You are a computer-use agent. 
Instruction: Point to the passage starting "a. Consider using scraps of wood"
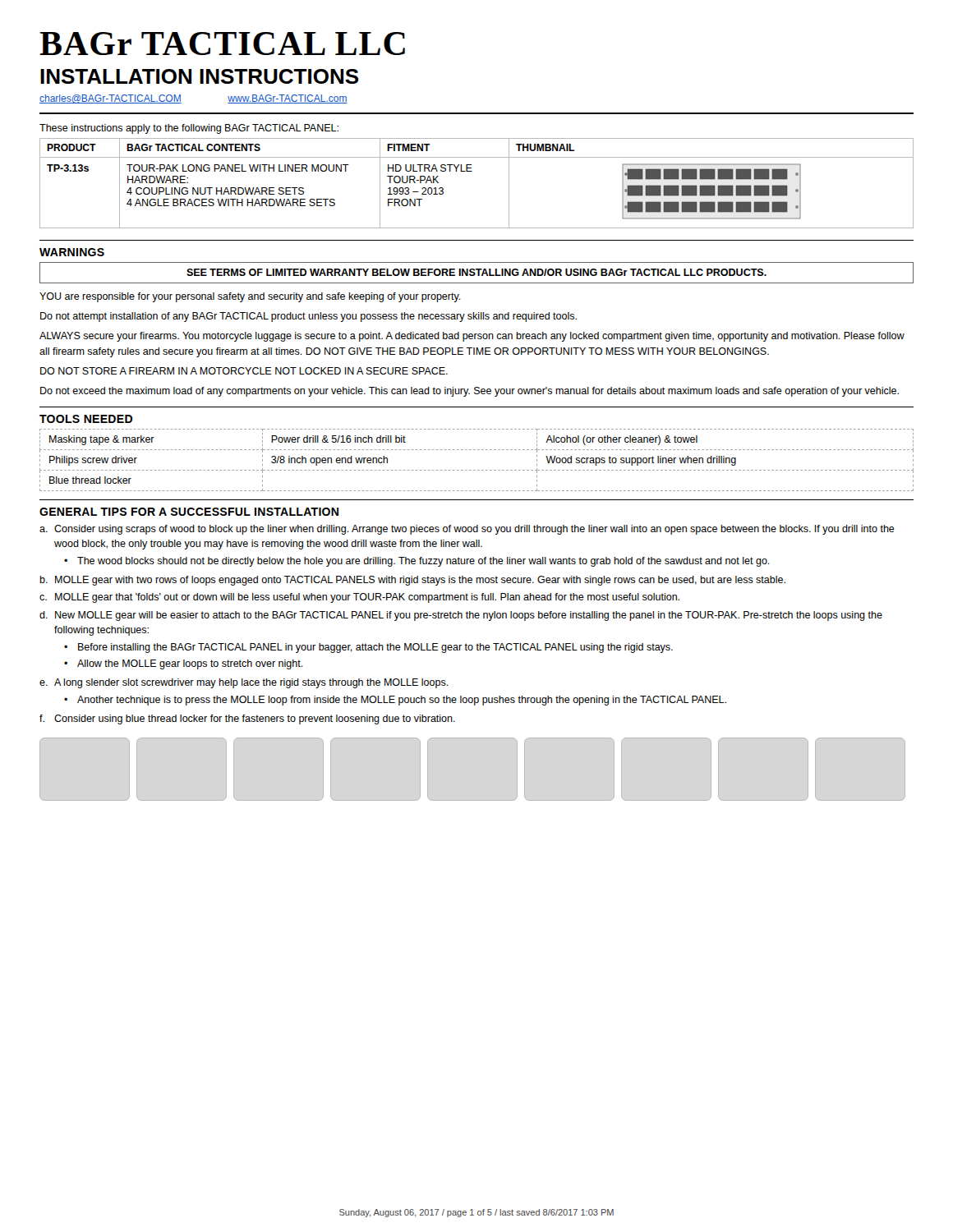(x=476, y=536)
